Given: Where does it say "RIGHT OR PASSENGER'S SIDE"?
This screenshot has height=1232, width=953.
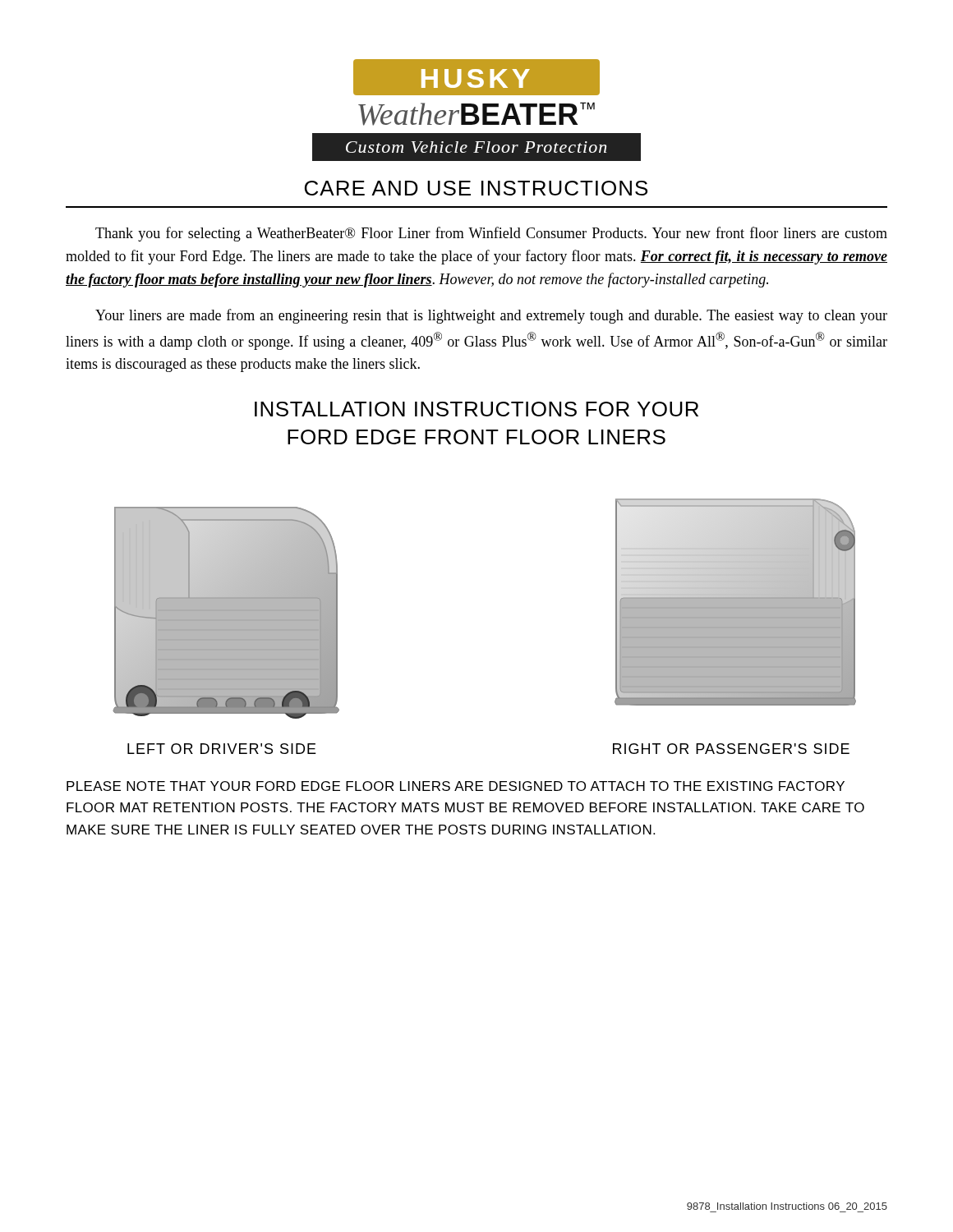Looking at the screenshot, I should tap(731, 749).
